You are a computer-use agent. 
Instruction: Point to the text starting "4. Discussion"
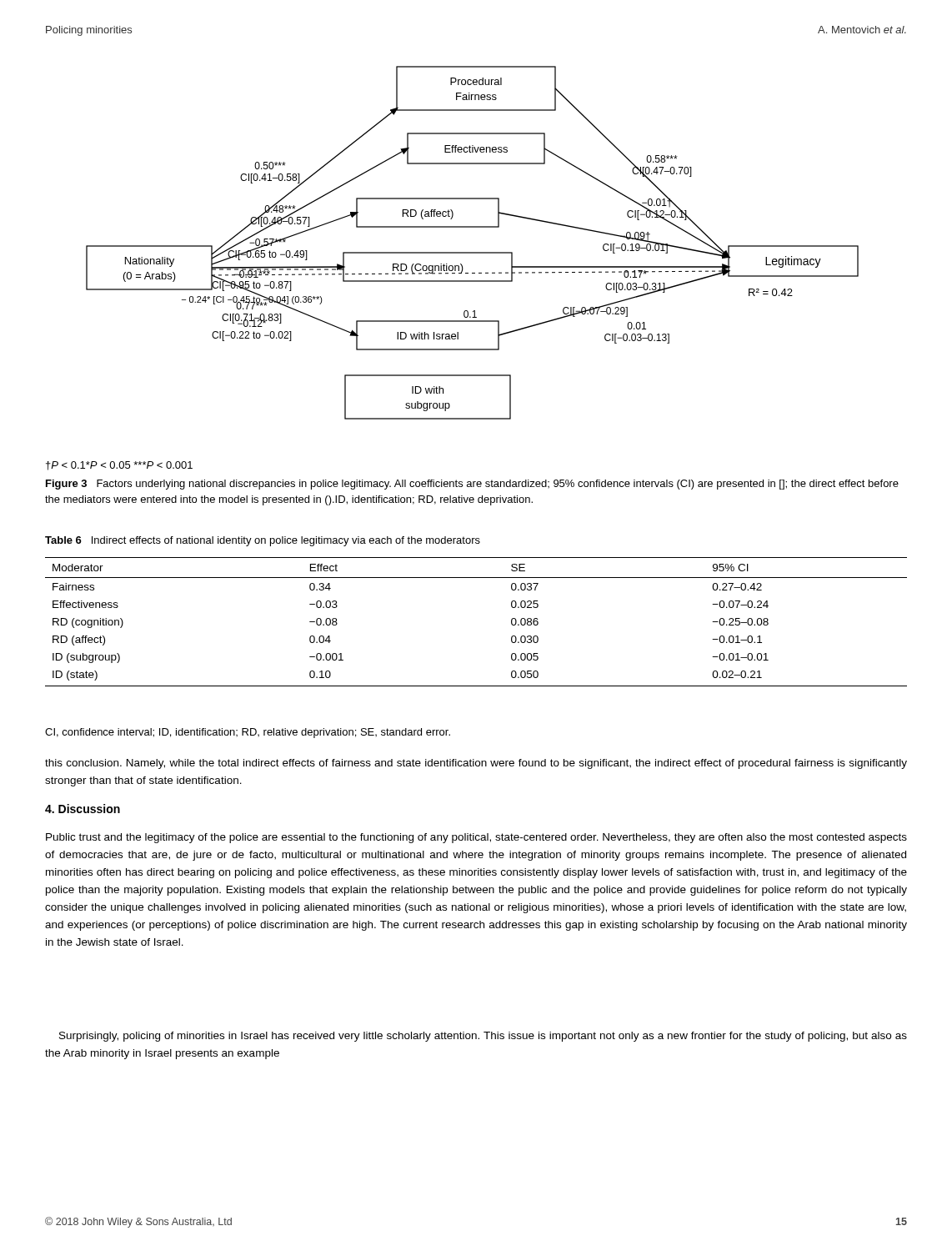click(83, 809)
